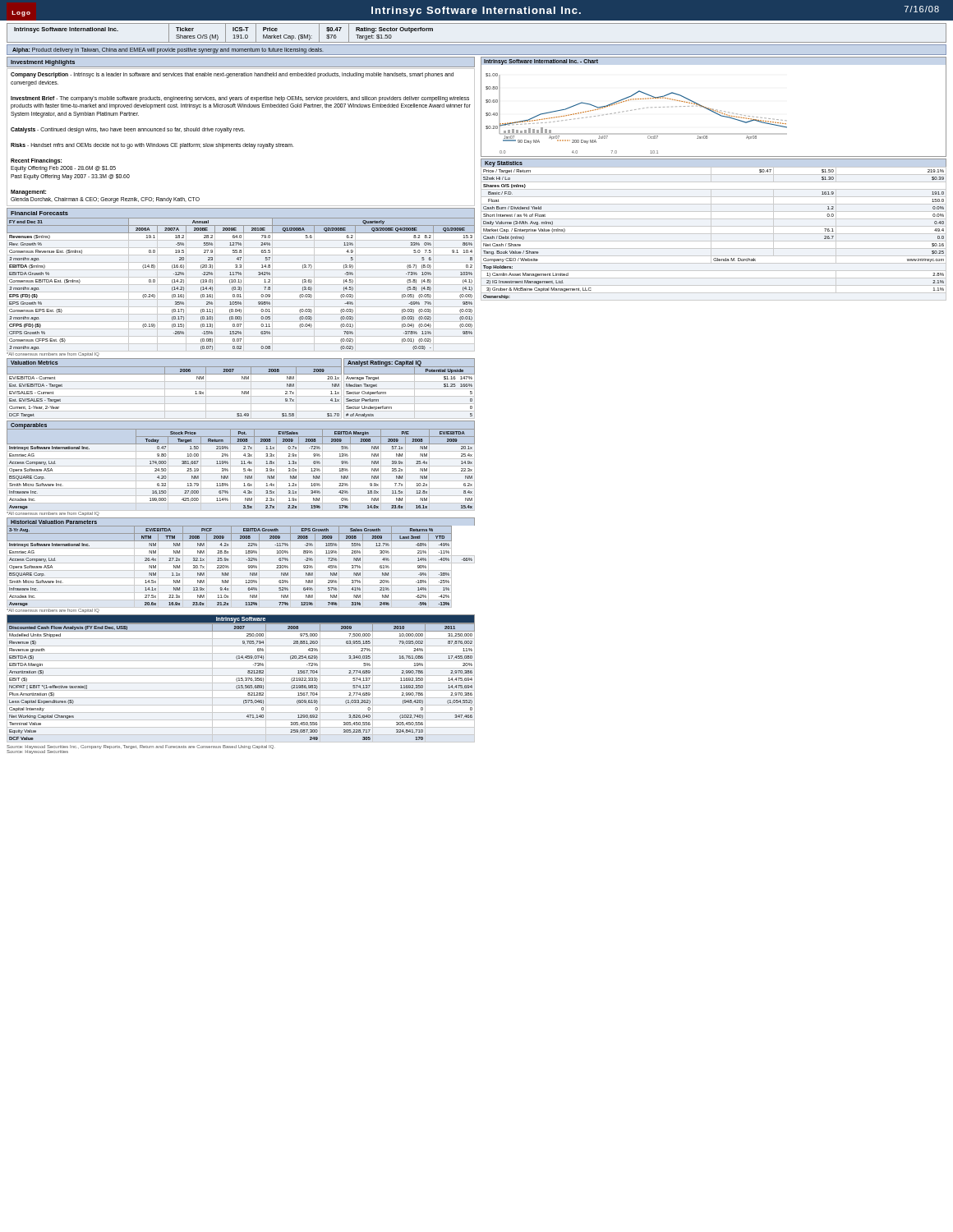Navigate to the passage starting "Investment Highlights"
Screen dimensions: 1232x953
pyautogui.click(x=43, y=62)
